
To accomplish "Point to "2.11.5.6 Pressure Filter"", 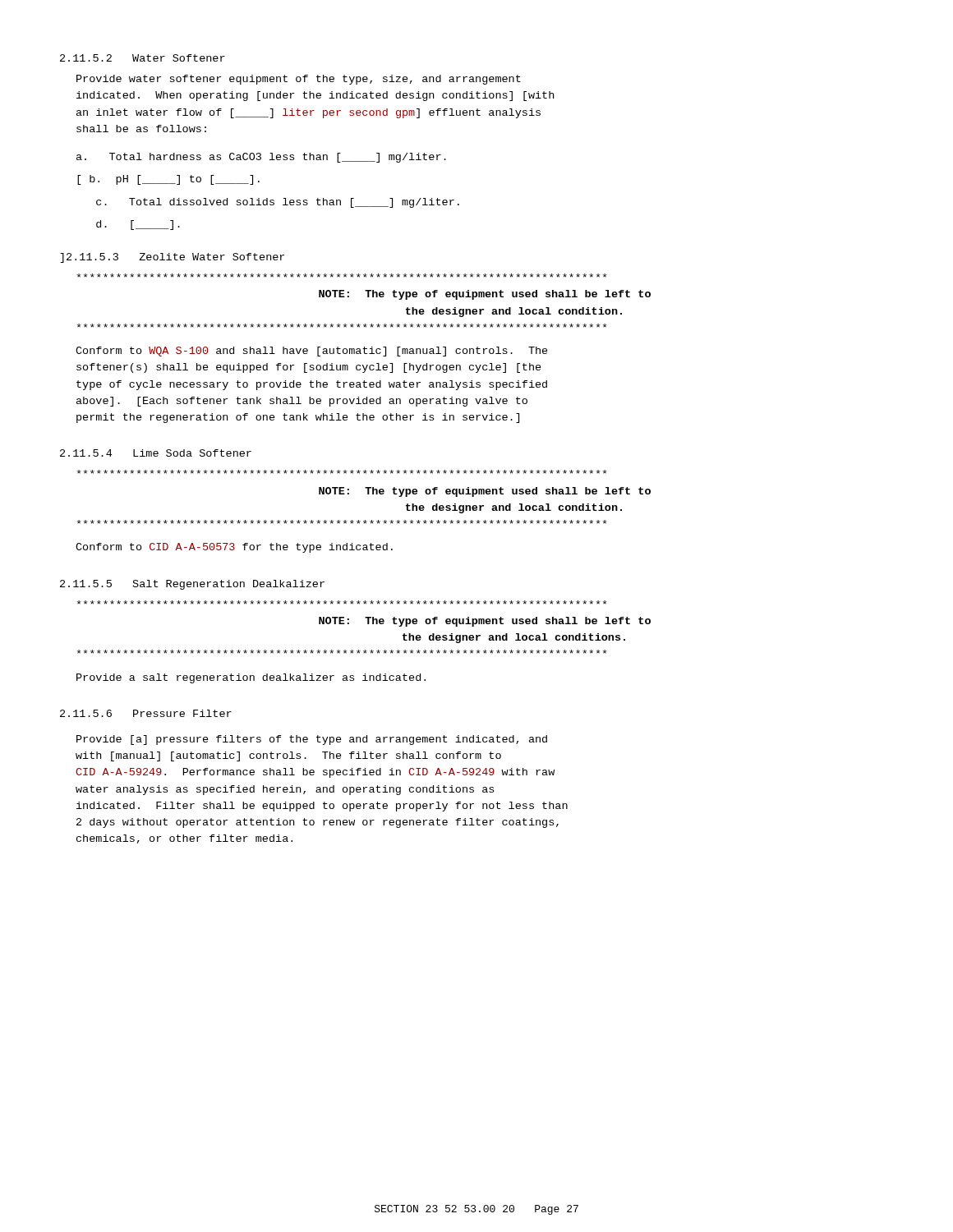I will [146, 714].
